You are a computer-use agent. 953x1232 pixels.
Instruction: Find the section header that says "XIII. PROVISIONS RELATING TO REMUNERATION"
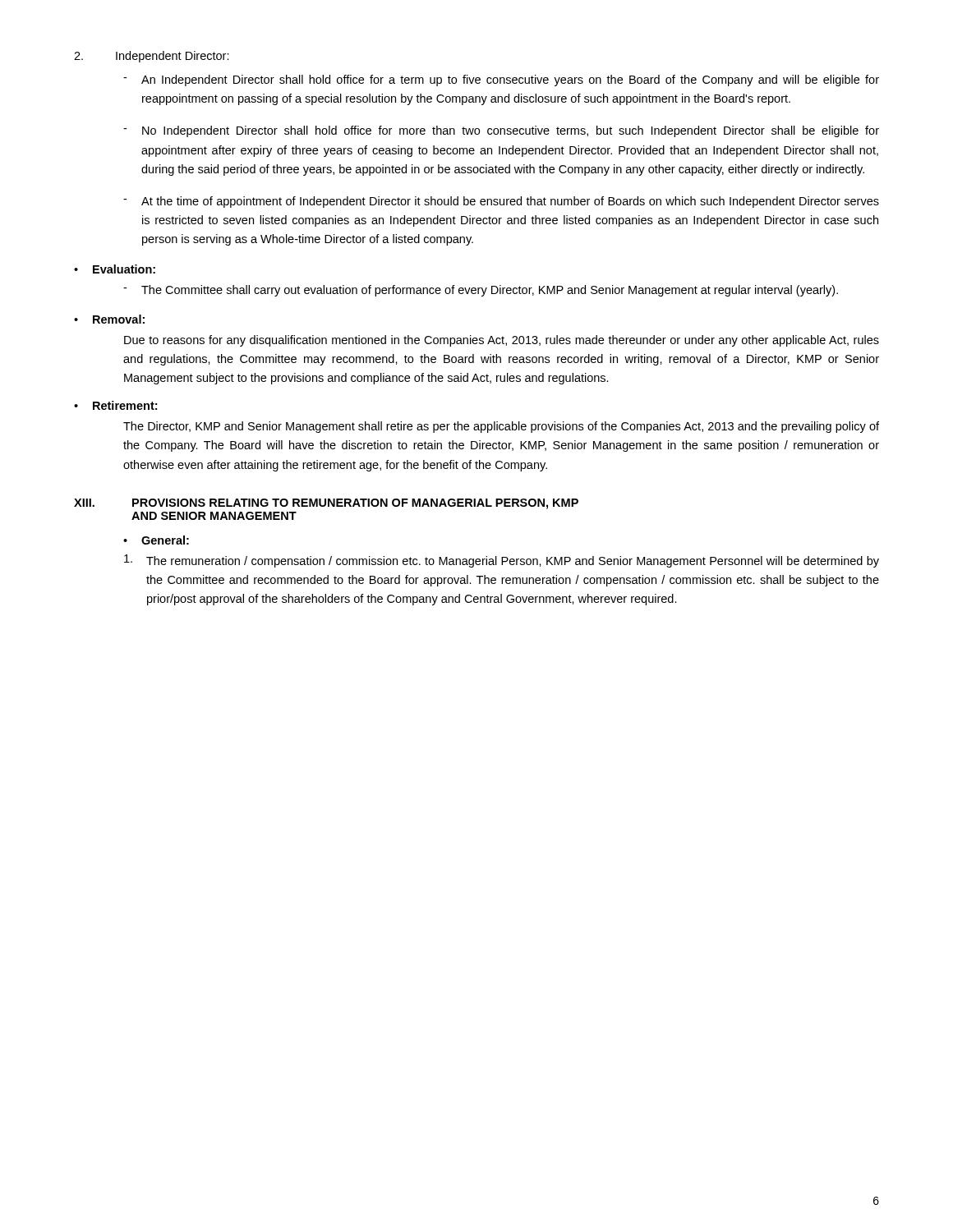point(326,509)
